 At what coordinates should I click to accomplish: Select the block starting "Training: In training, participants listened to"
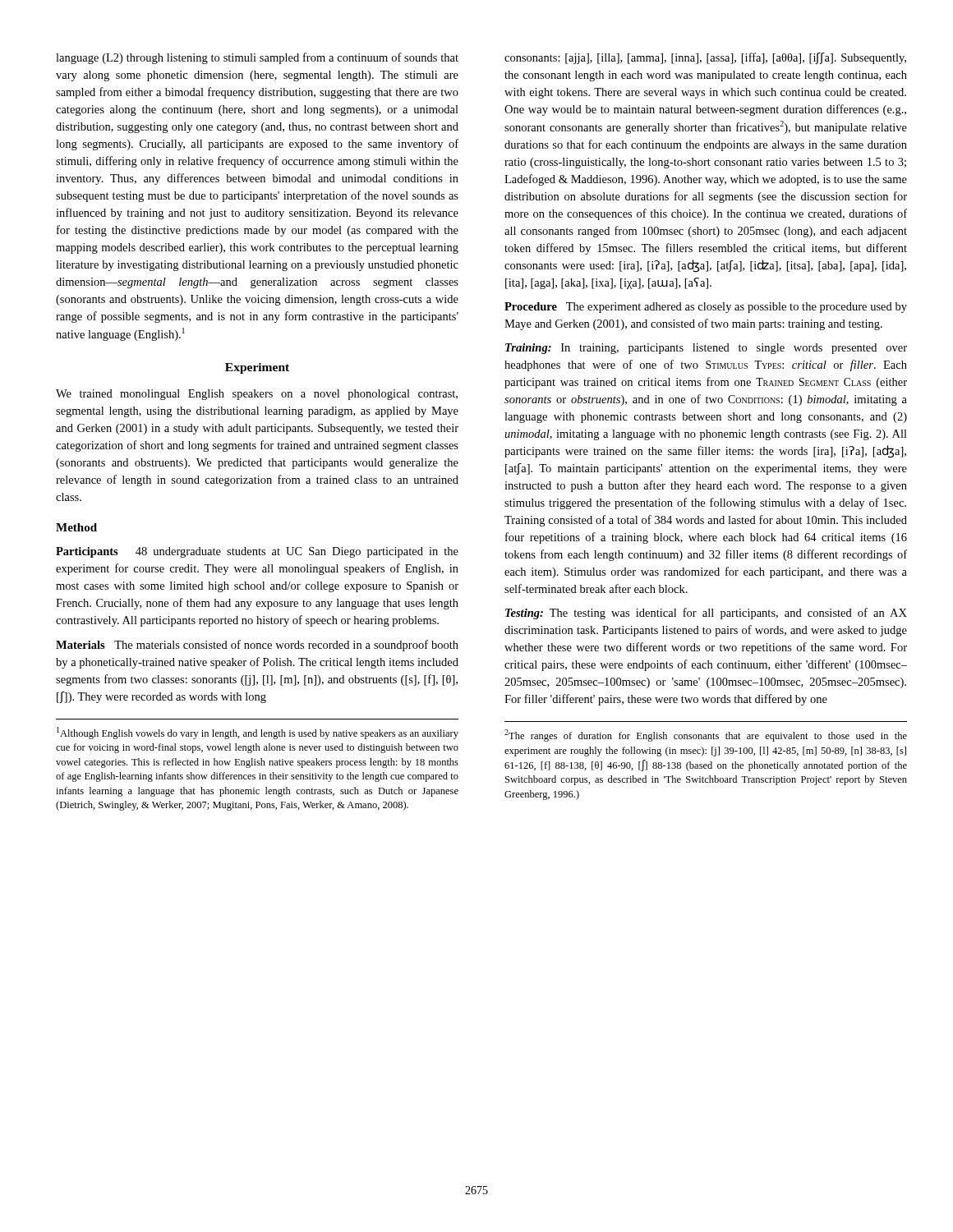click(706, 469)
